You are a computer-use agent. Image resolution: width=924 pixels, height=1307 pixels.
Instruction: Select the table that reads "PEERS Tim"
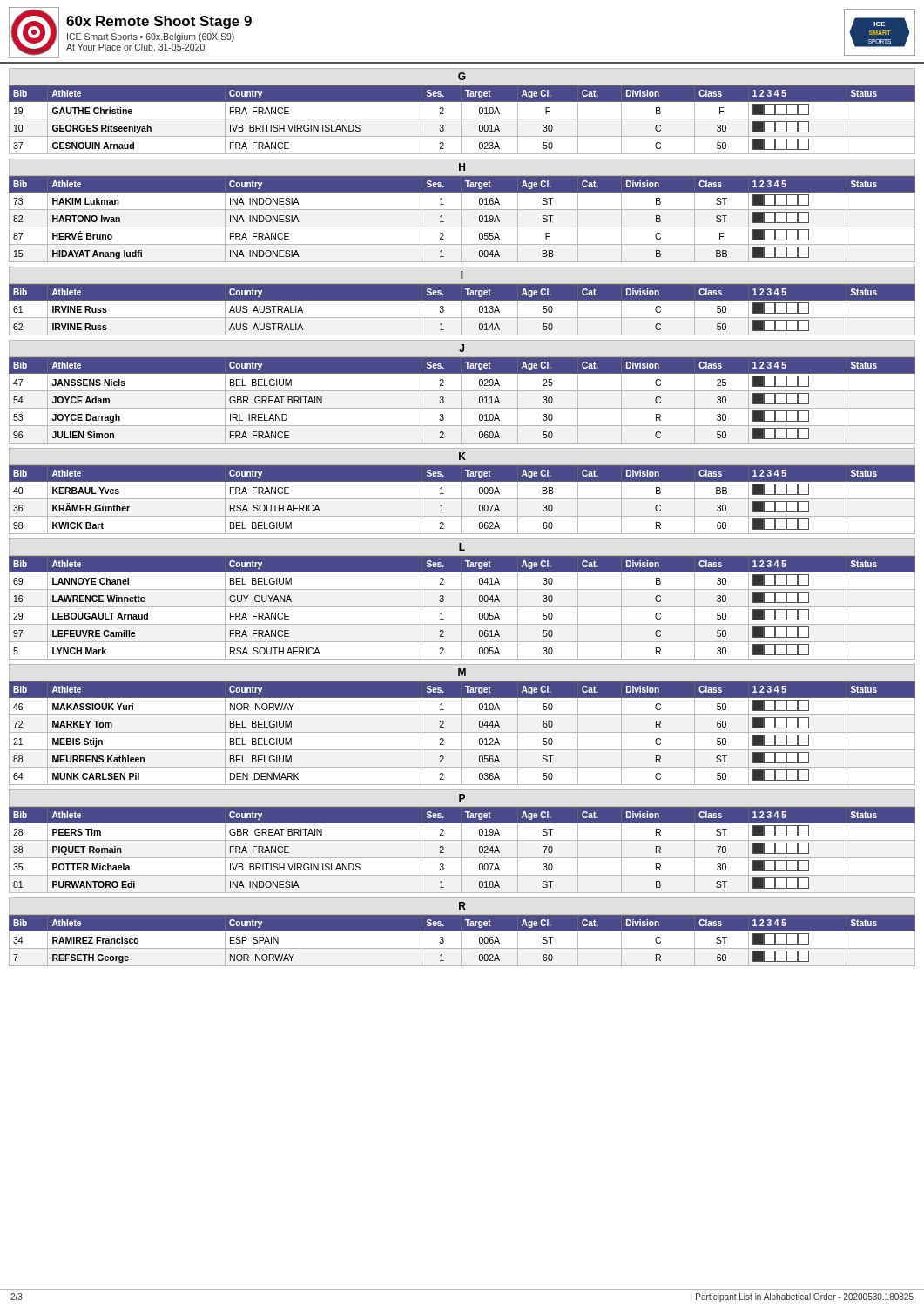[462, 850]
